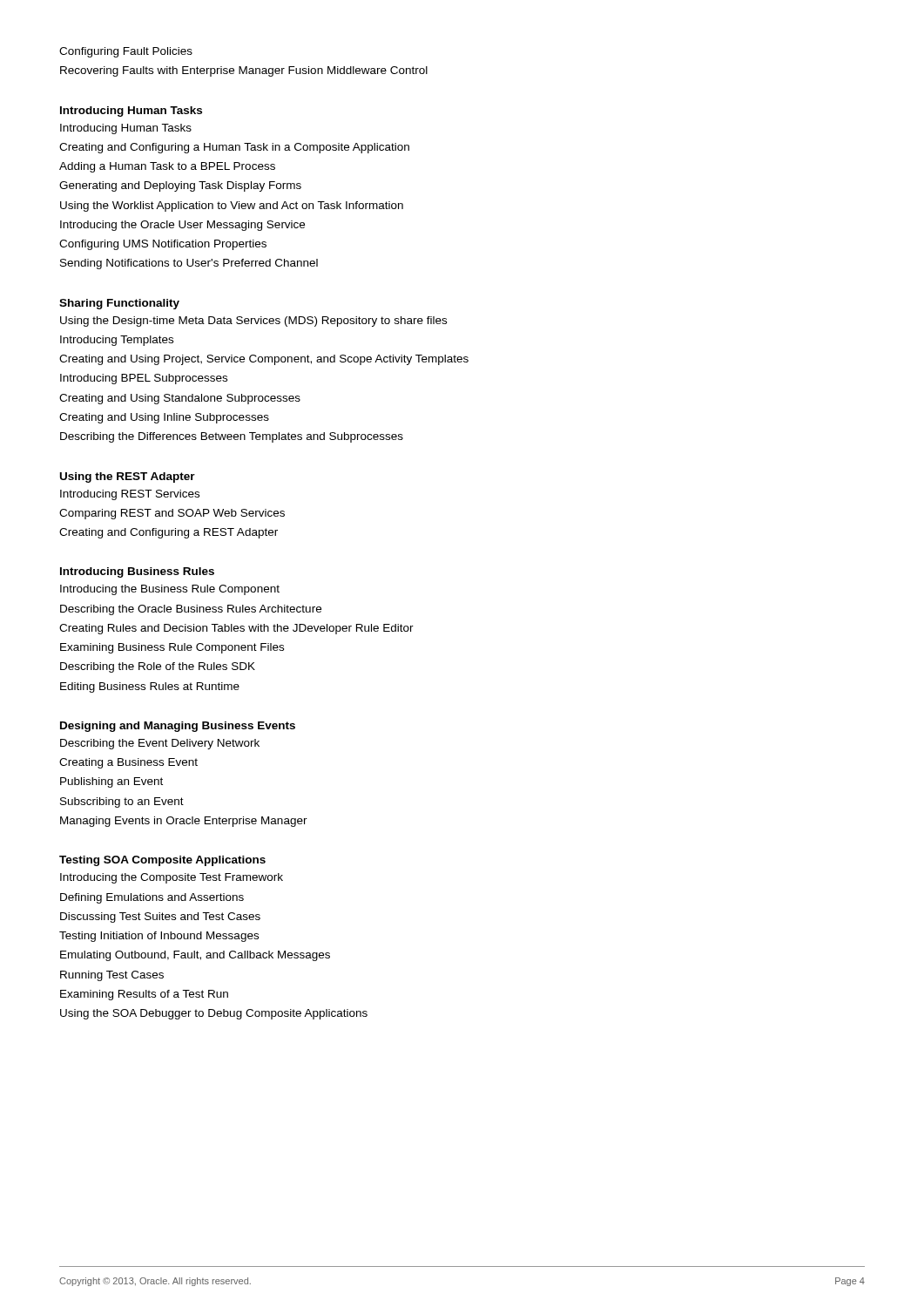Find the block on this page that starts "Using the Worklist Application"
This screenshot has width=924, height=1307.
[231, 205]
